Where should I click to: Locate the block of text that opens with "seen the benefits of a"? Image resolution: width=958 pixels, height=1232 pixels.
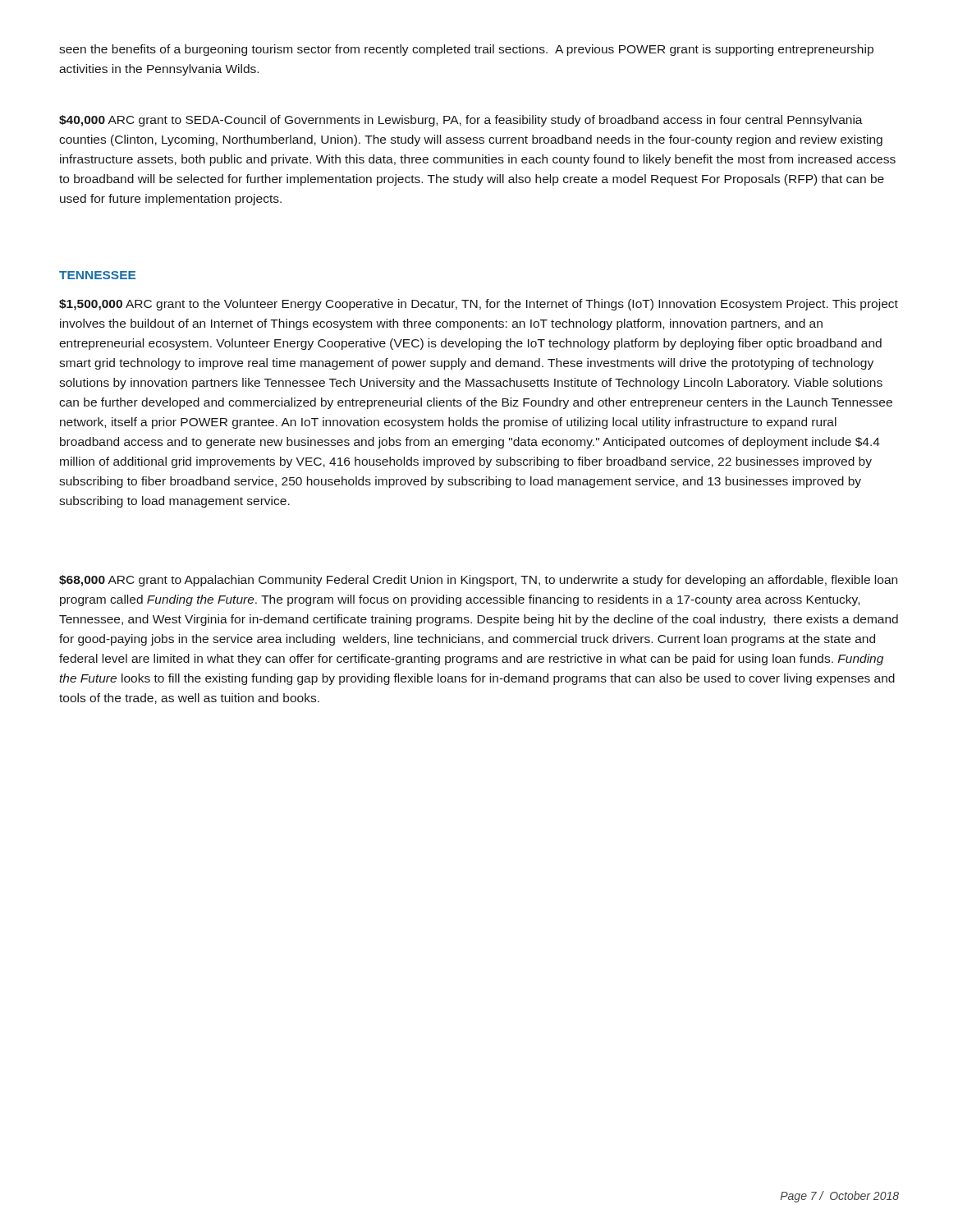pos(466,59)
